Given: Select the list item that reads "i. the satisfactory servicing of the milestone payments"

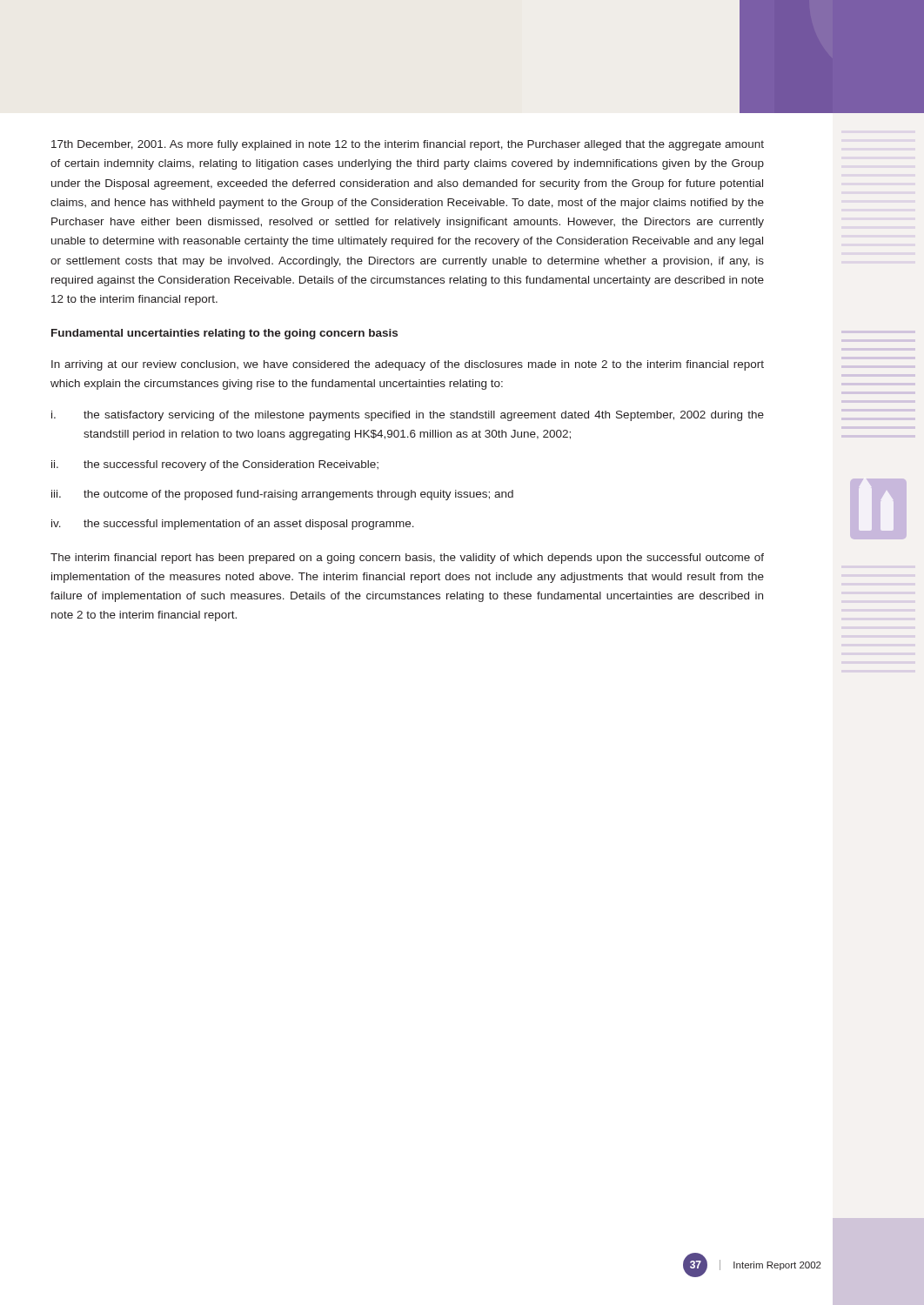Looking at the screenshot, I should click(407, 425).
